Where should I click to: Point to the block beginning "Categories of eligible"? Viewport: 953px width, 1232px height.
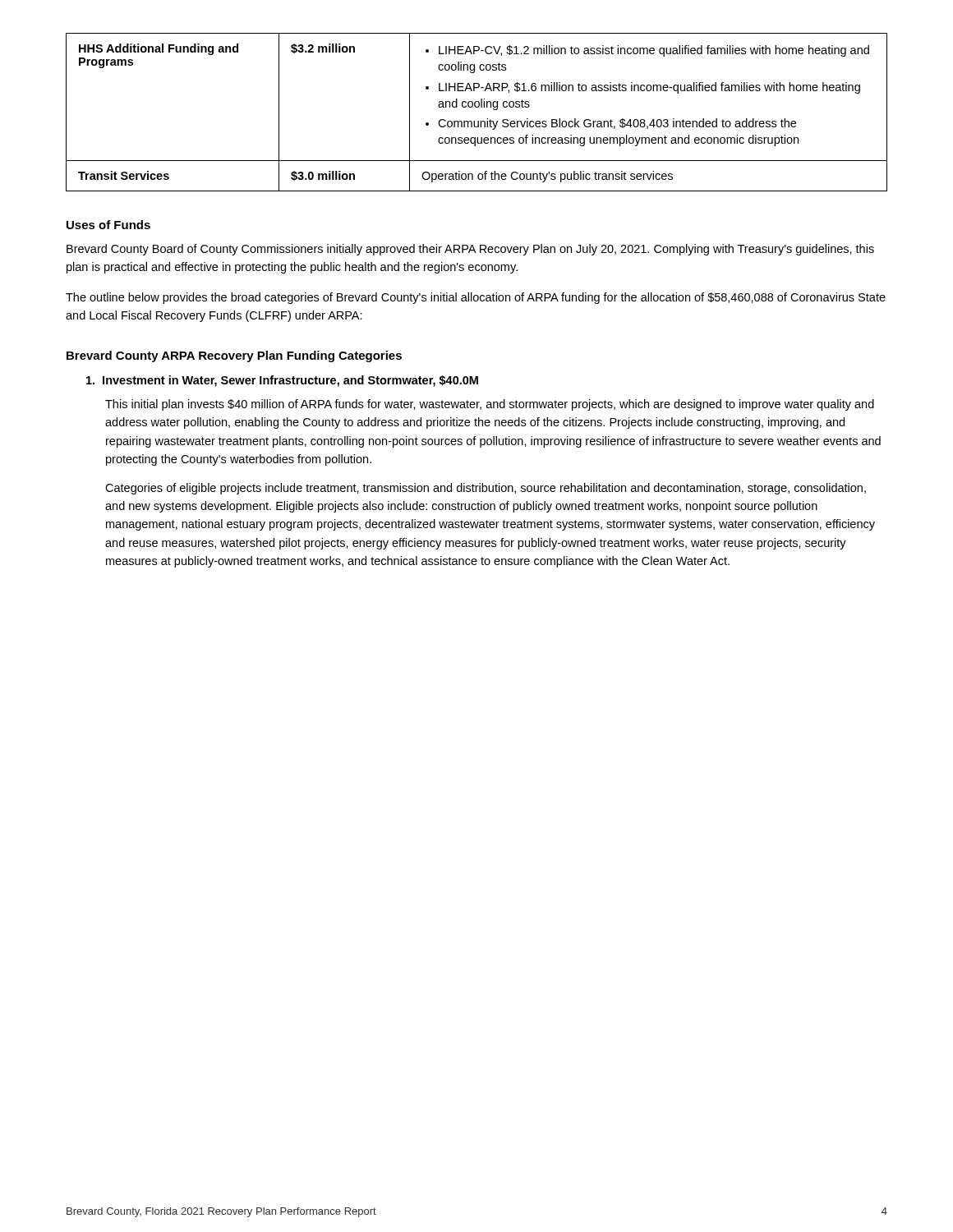[x=490, y=524]
